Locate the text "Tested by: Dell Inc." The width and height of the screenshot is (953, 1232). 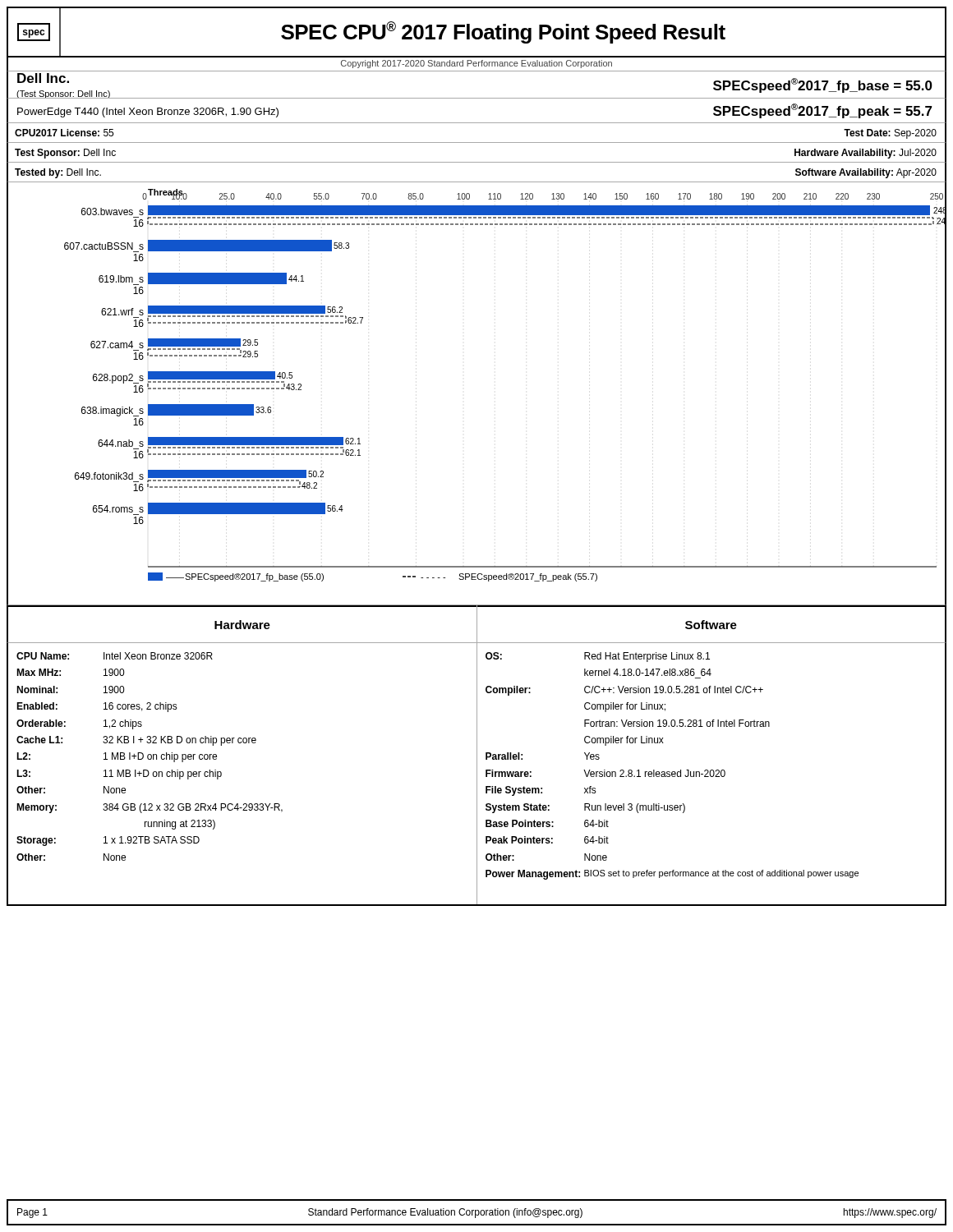pyautogui.click(x=58, y=172)
